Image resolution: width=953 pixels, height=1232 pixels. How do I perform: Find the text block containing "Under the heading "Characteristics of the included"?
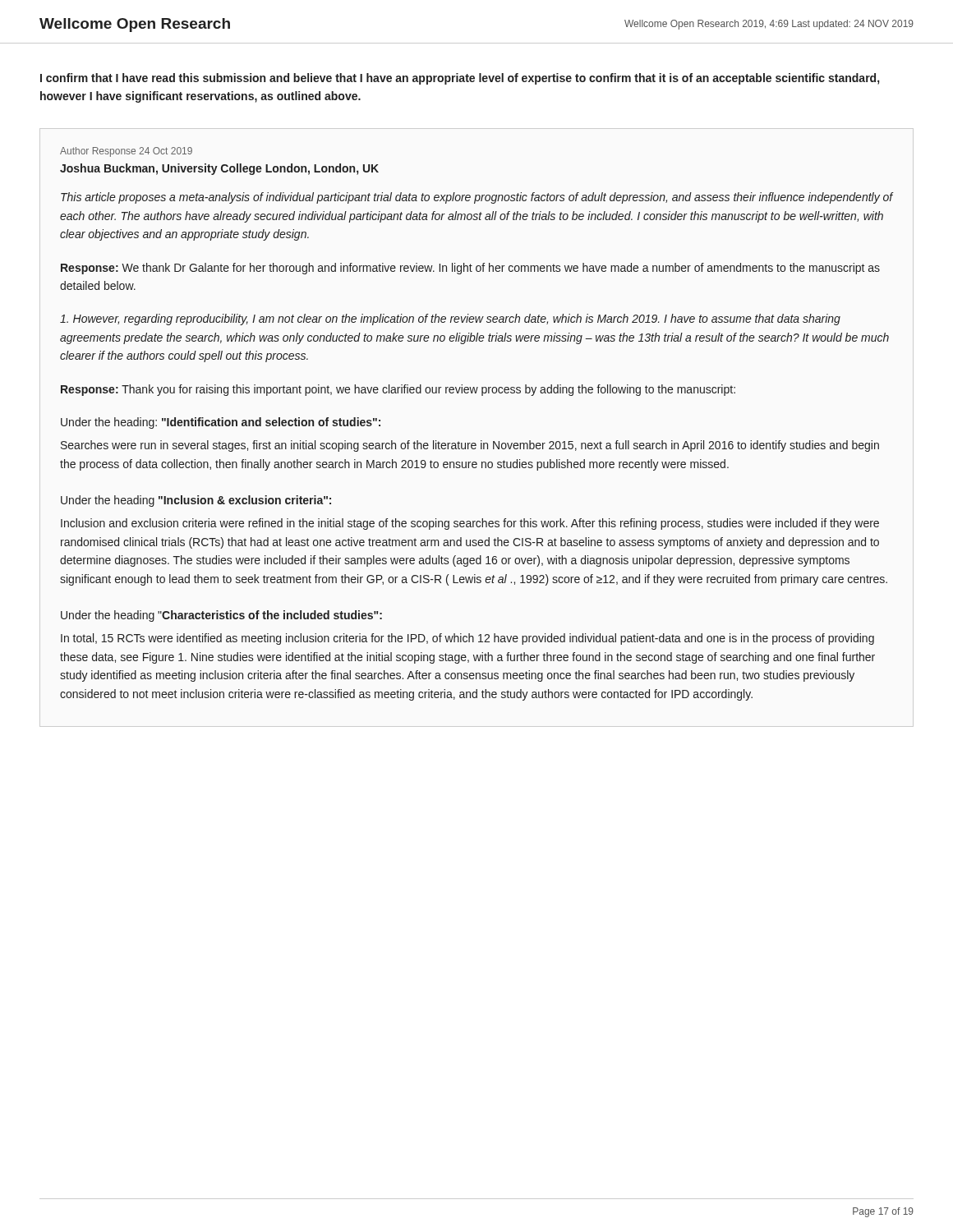coord(221,615)
